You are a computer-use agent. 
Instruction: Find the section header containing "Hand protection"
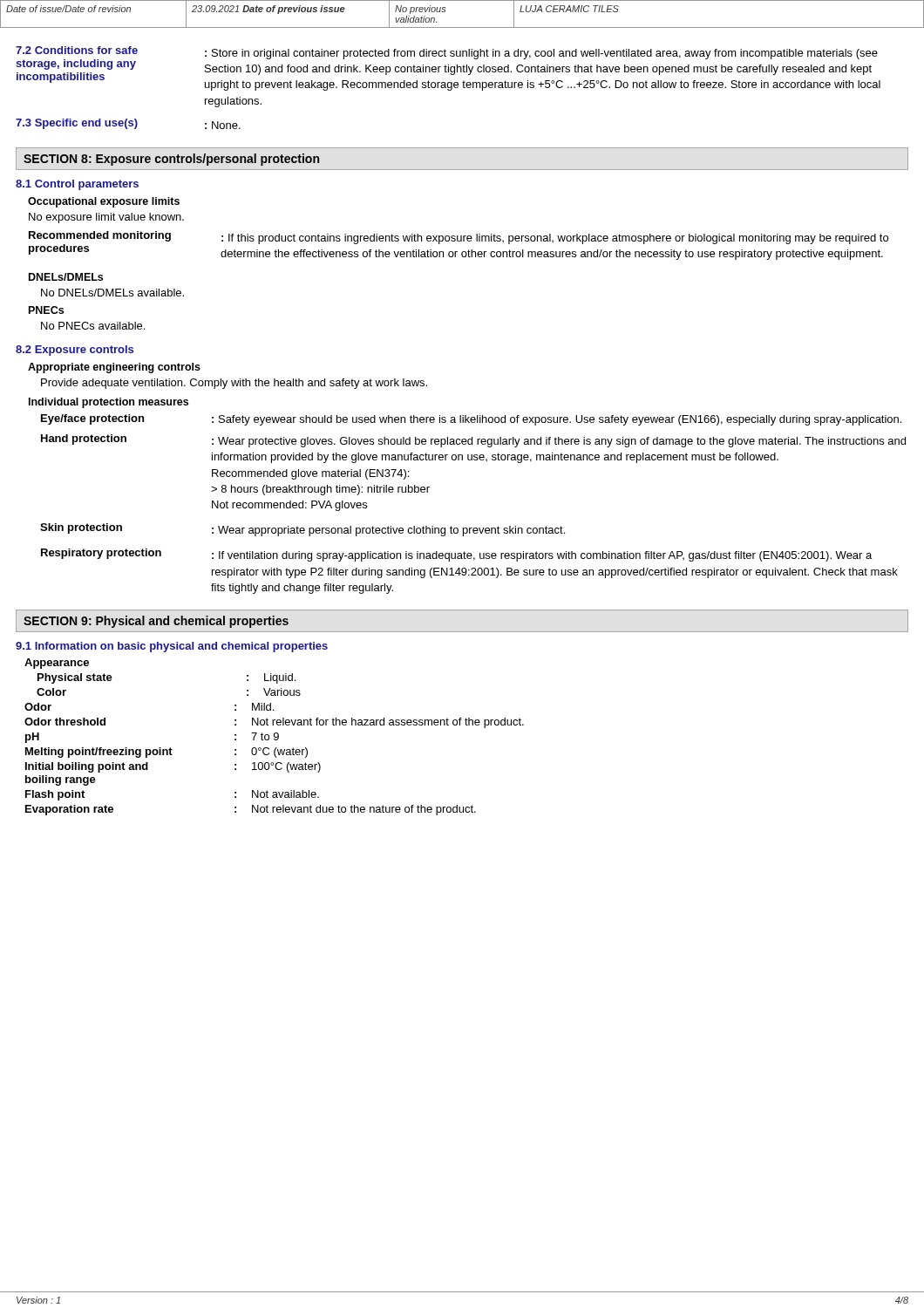point(84,438)
